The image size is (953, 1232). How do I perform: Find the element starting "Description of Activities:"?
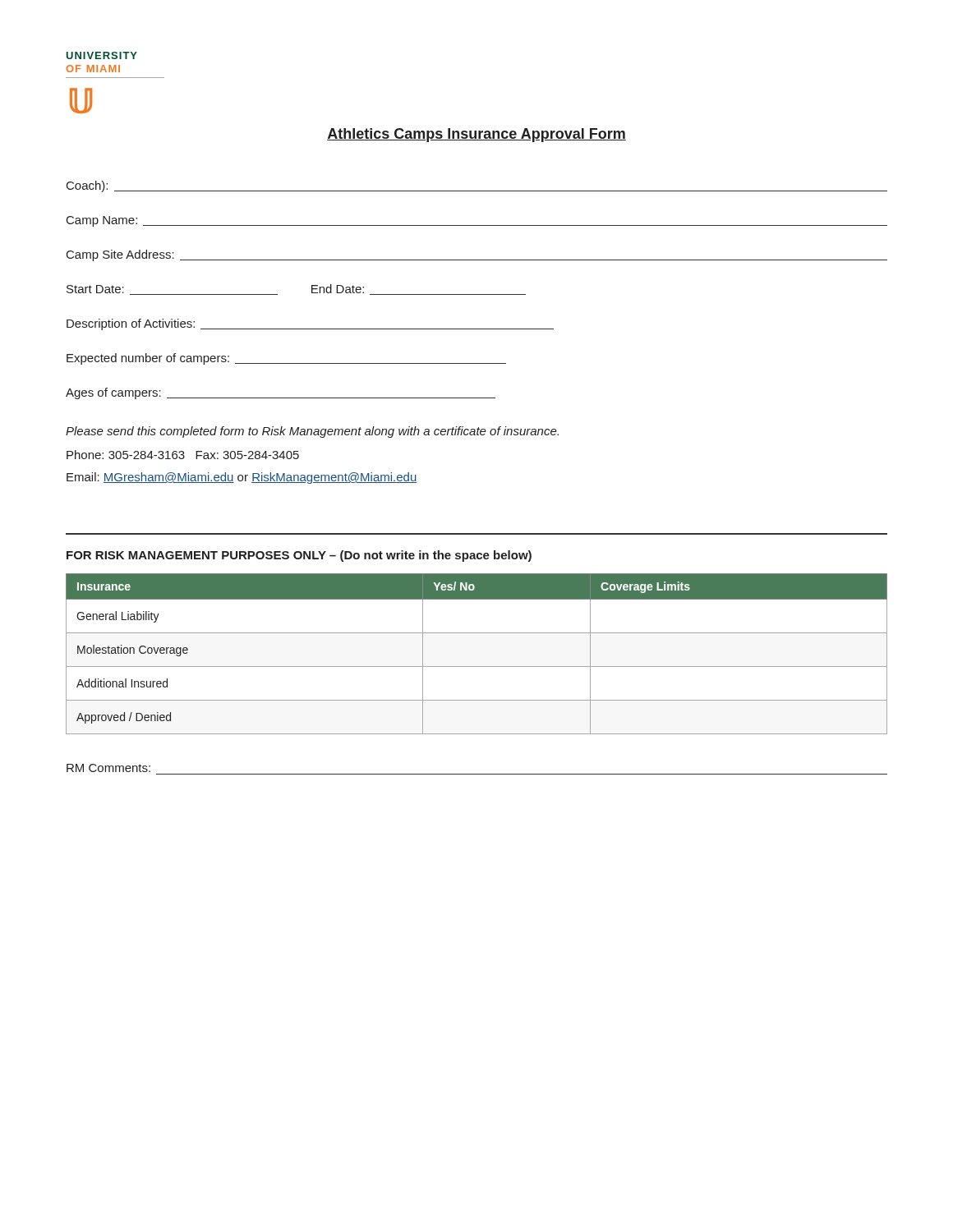[x=310, y=322]
